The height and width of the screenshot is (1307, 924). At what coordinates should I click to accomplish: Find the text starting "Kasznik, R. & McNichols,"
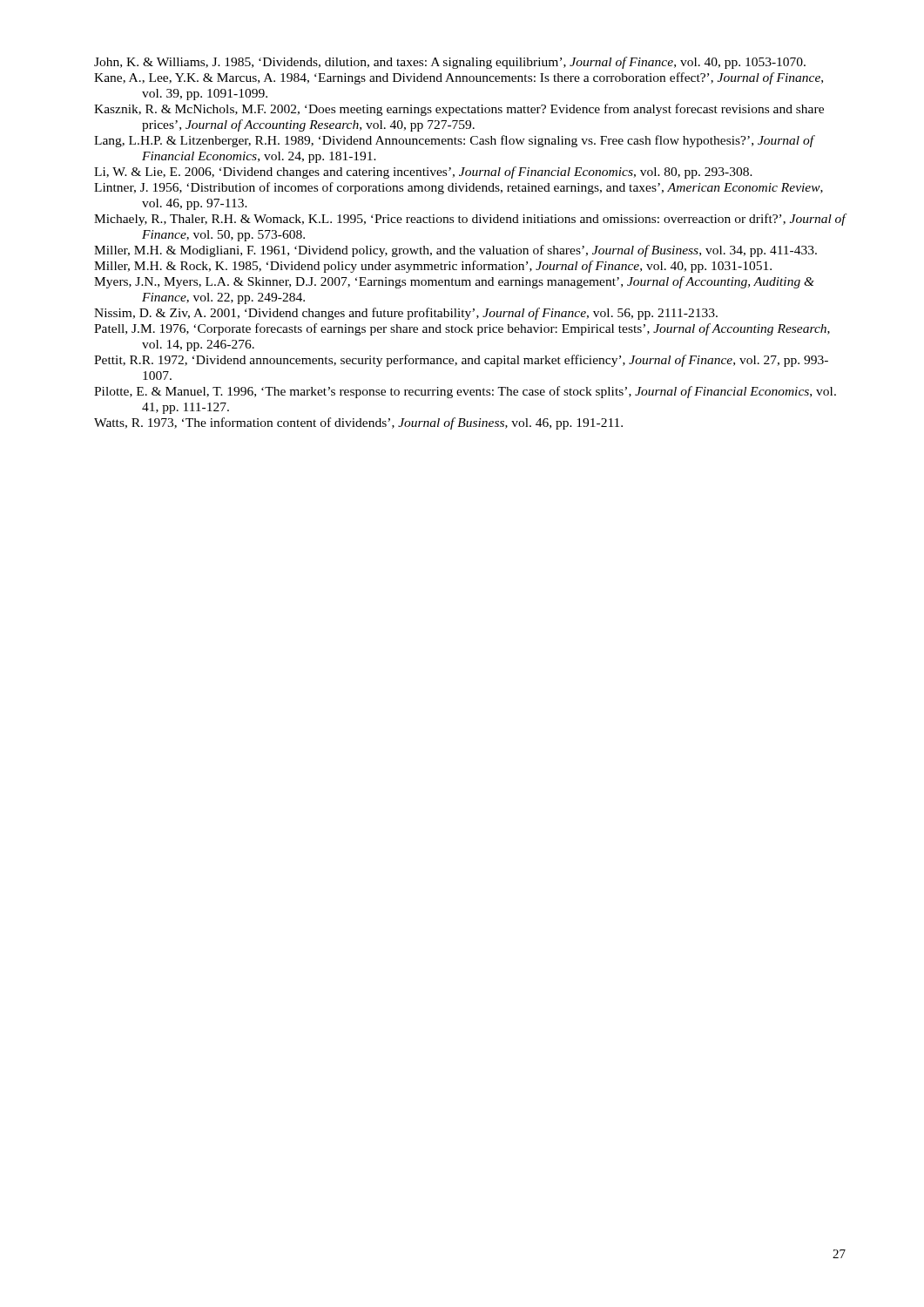pyautogui.click(x=470, y=117)
